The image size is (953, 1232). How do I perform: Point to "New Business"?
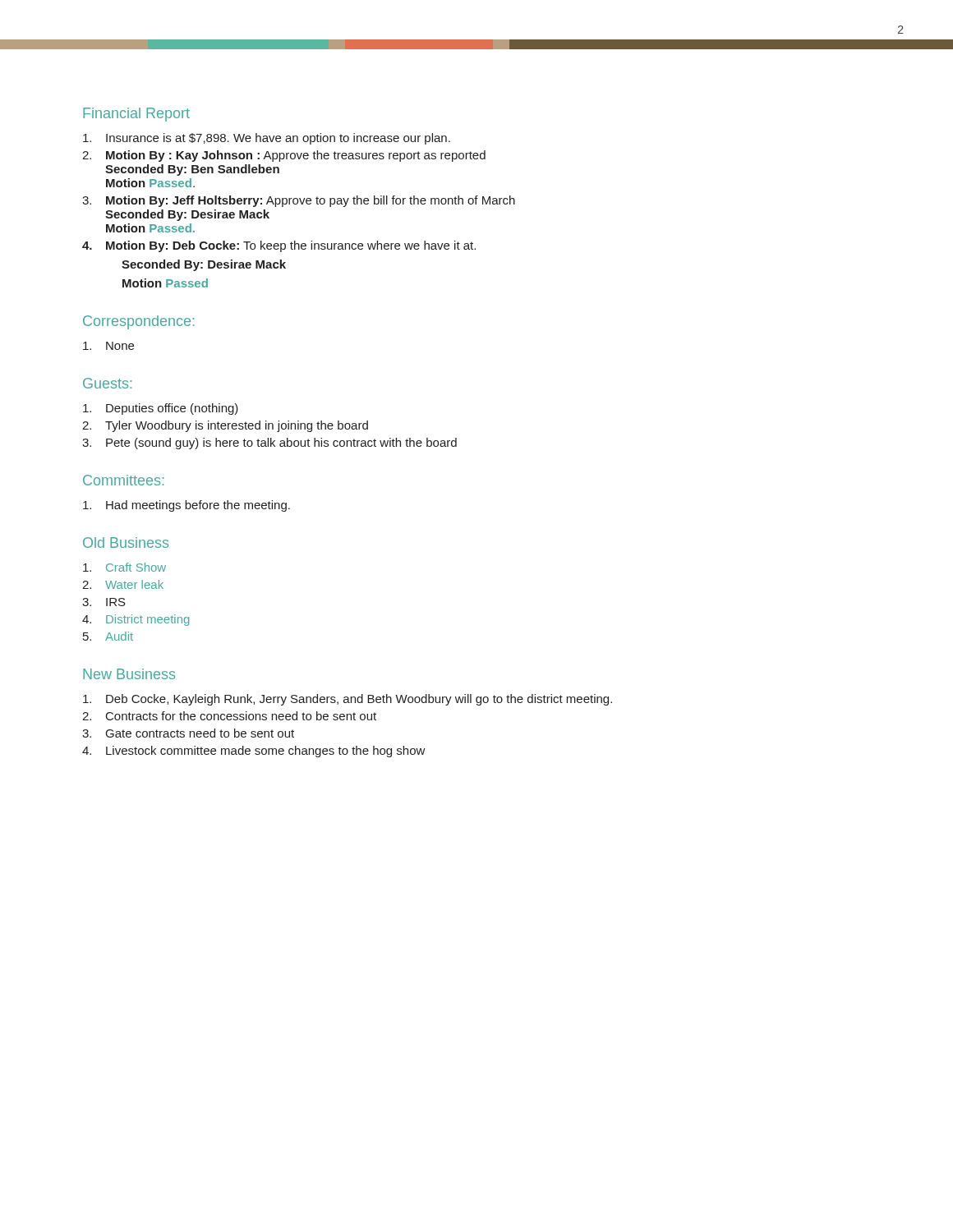[x=129, y=674]
